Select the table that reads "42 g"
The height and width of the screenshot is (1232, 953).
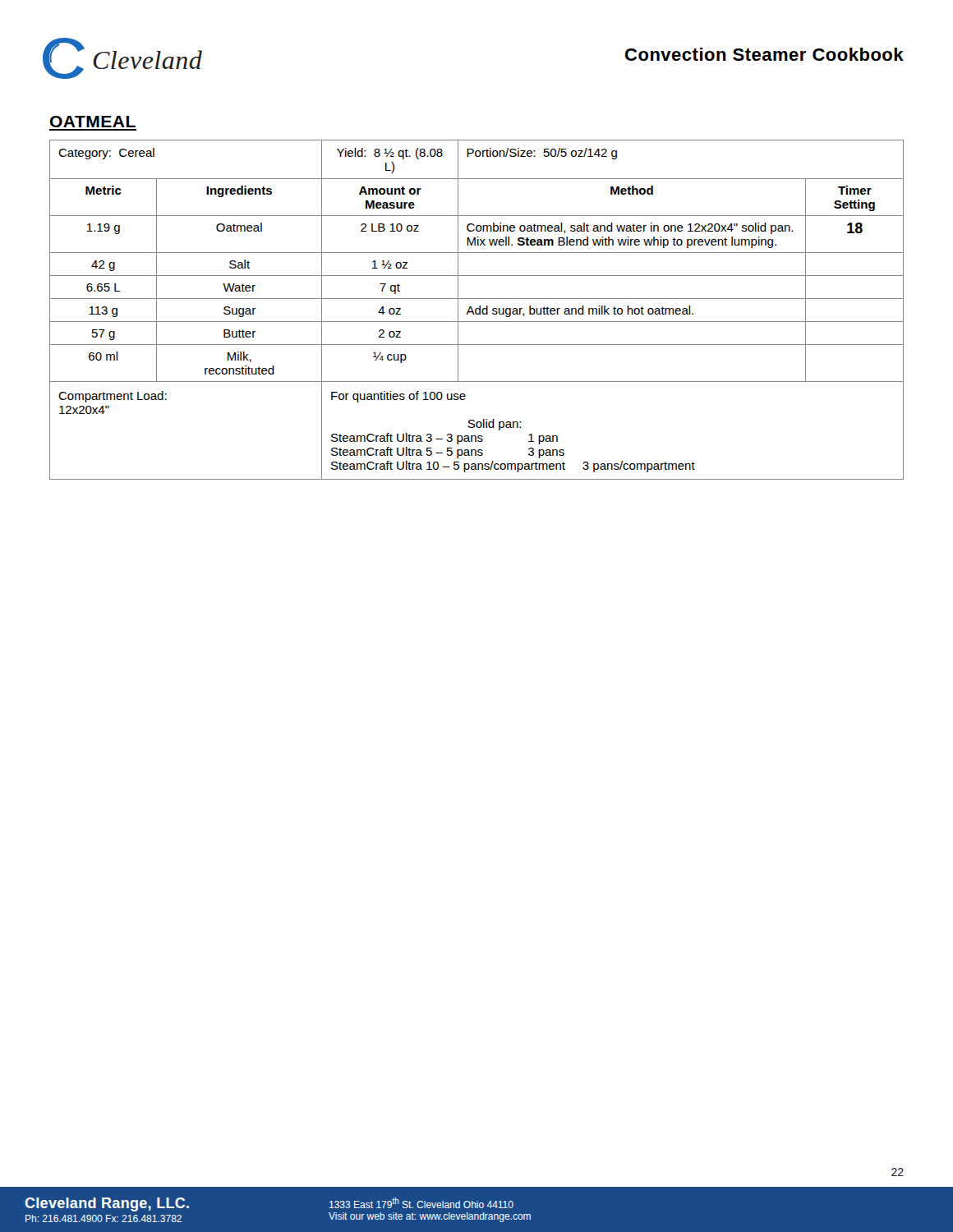tap(476, 310)
